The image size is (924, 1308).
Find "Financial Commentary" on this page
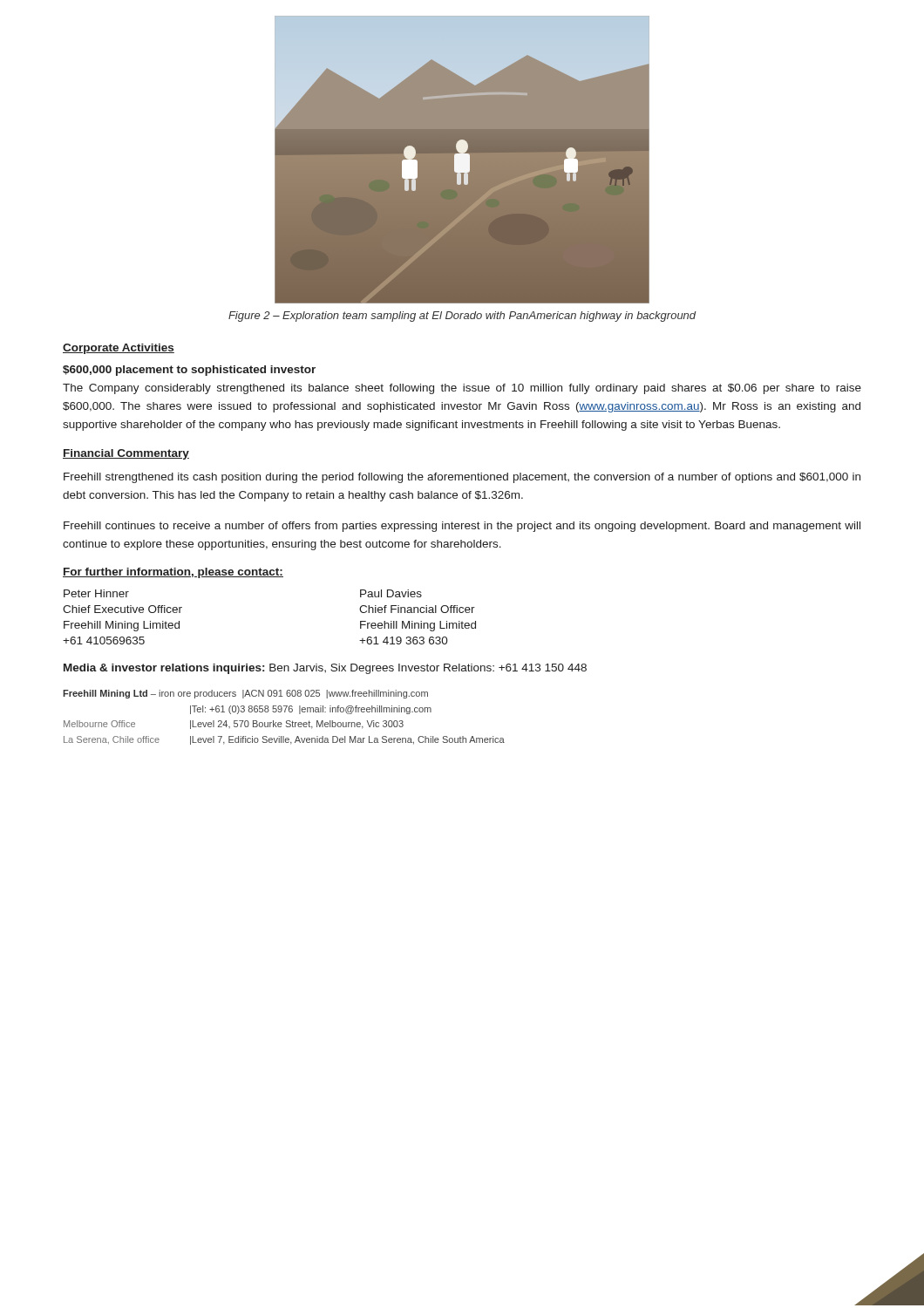click(126, 453)
